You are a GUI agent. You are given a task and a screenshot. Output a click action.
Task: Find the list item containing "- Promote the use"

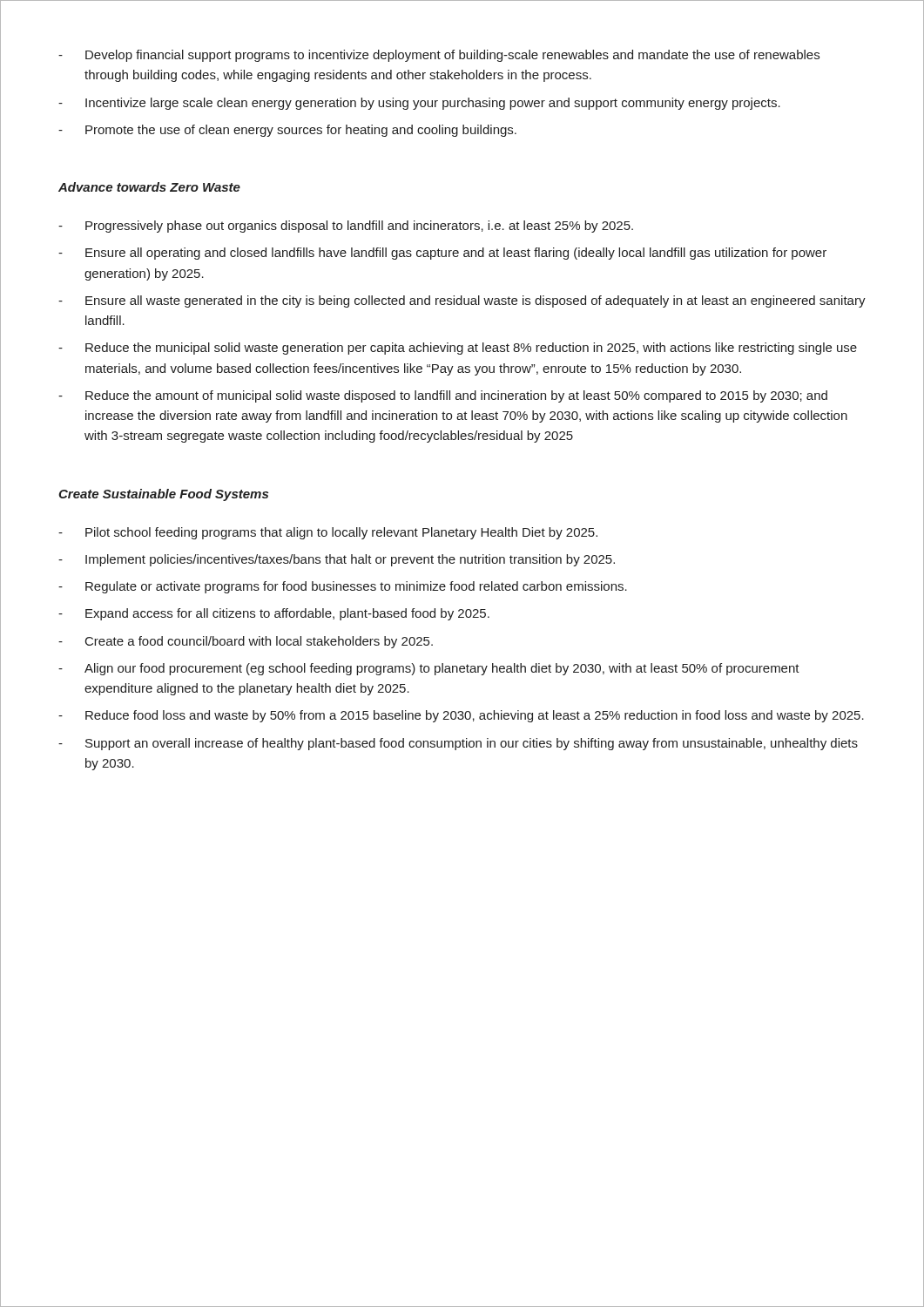(x=462, y=129)
